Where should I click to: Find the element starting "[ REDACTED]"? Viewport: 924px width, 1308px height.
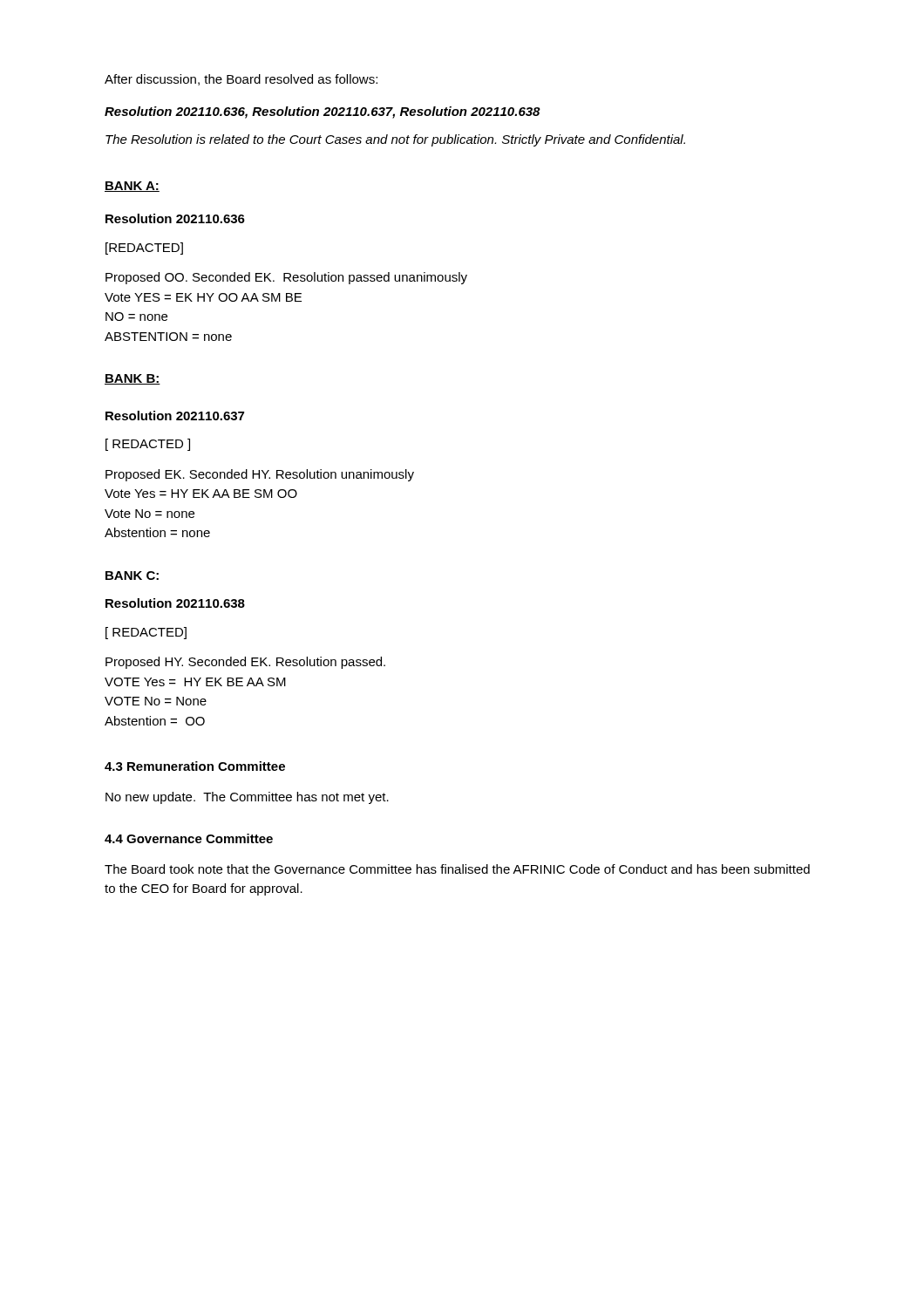(146, 633)
